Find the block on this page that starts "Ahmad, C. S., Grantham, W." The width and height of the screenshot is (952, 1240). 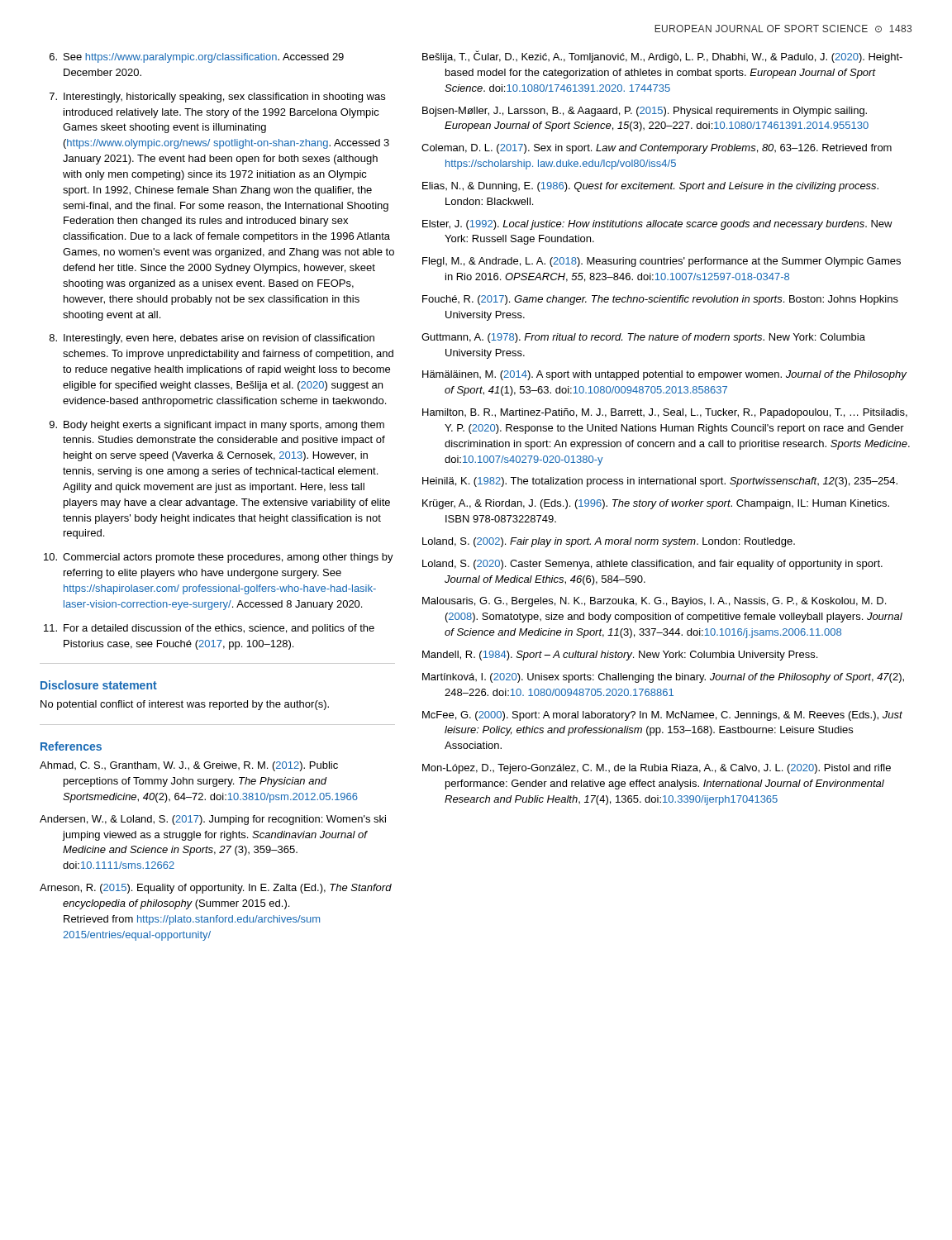point(199,781)
